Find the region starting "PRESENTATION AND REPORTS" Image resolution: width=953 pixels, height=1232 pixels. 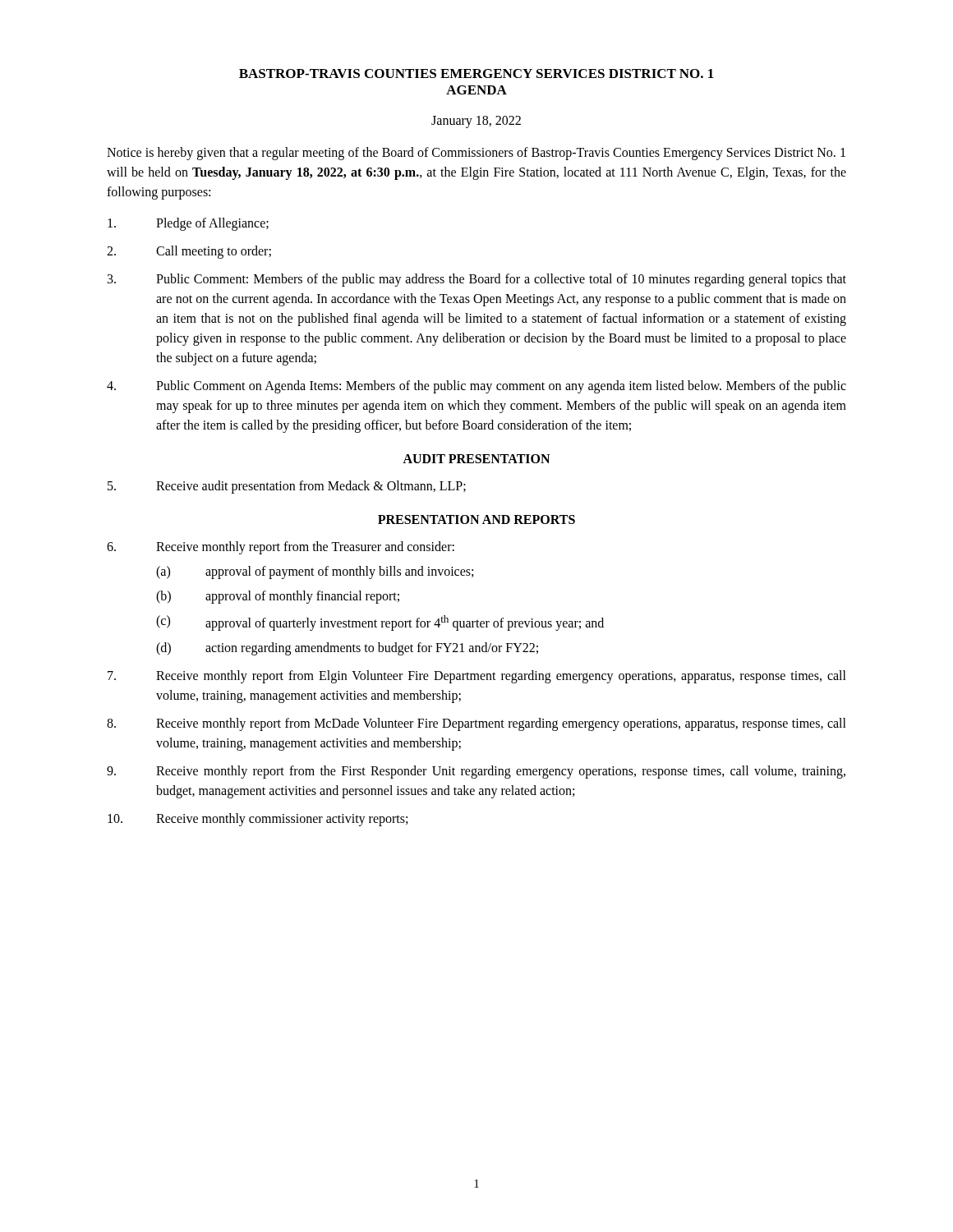point(476,519)
